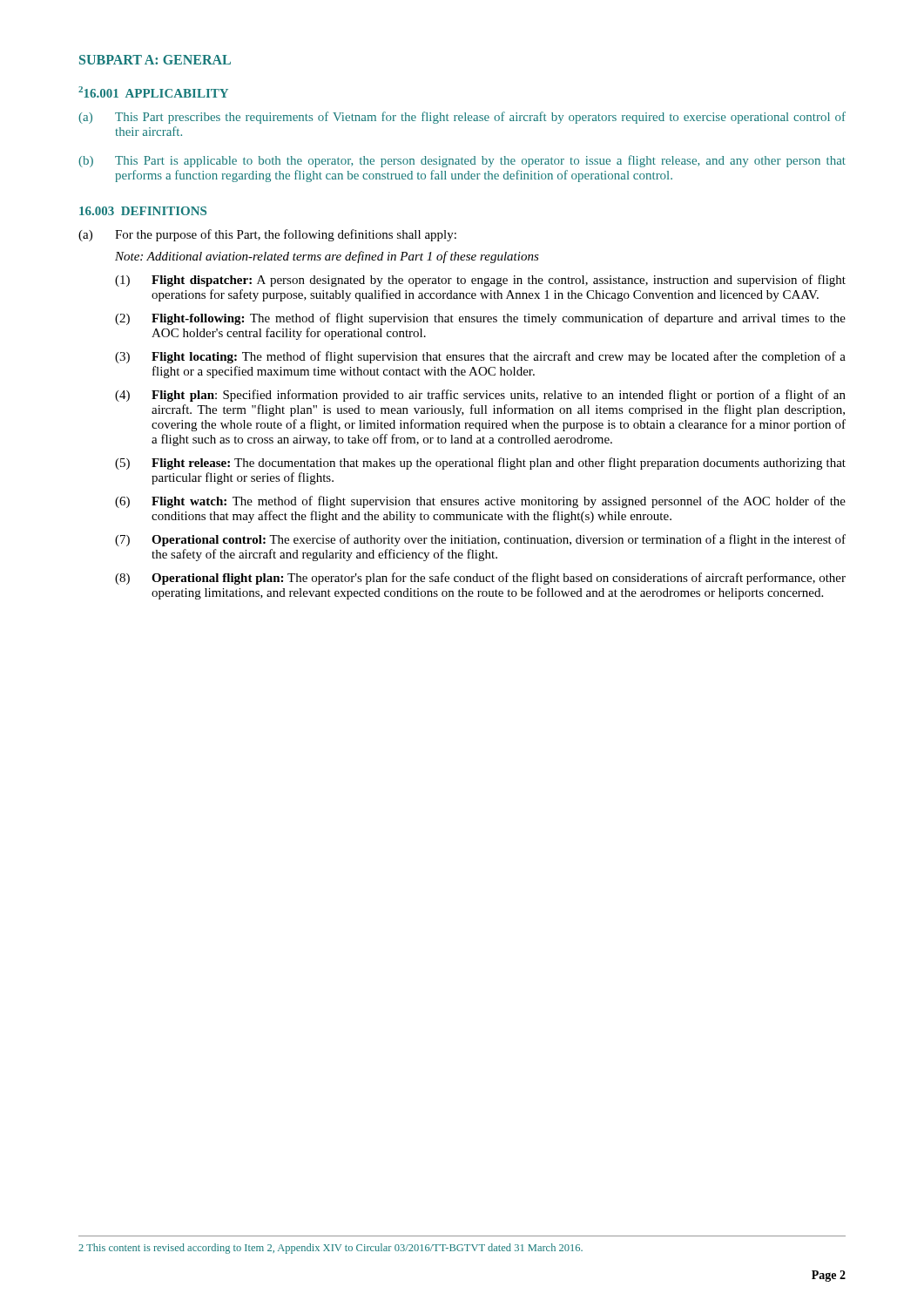
Task: Locate the block starting "Note: Additional aviation-related terms are defined in"
Action: tap(327, 256)
